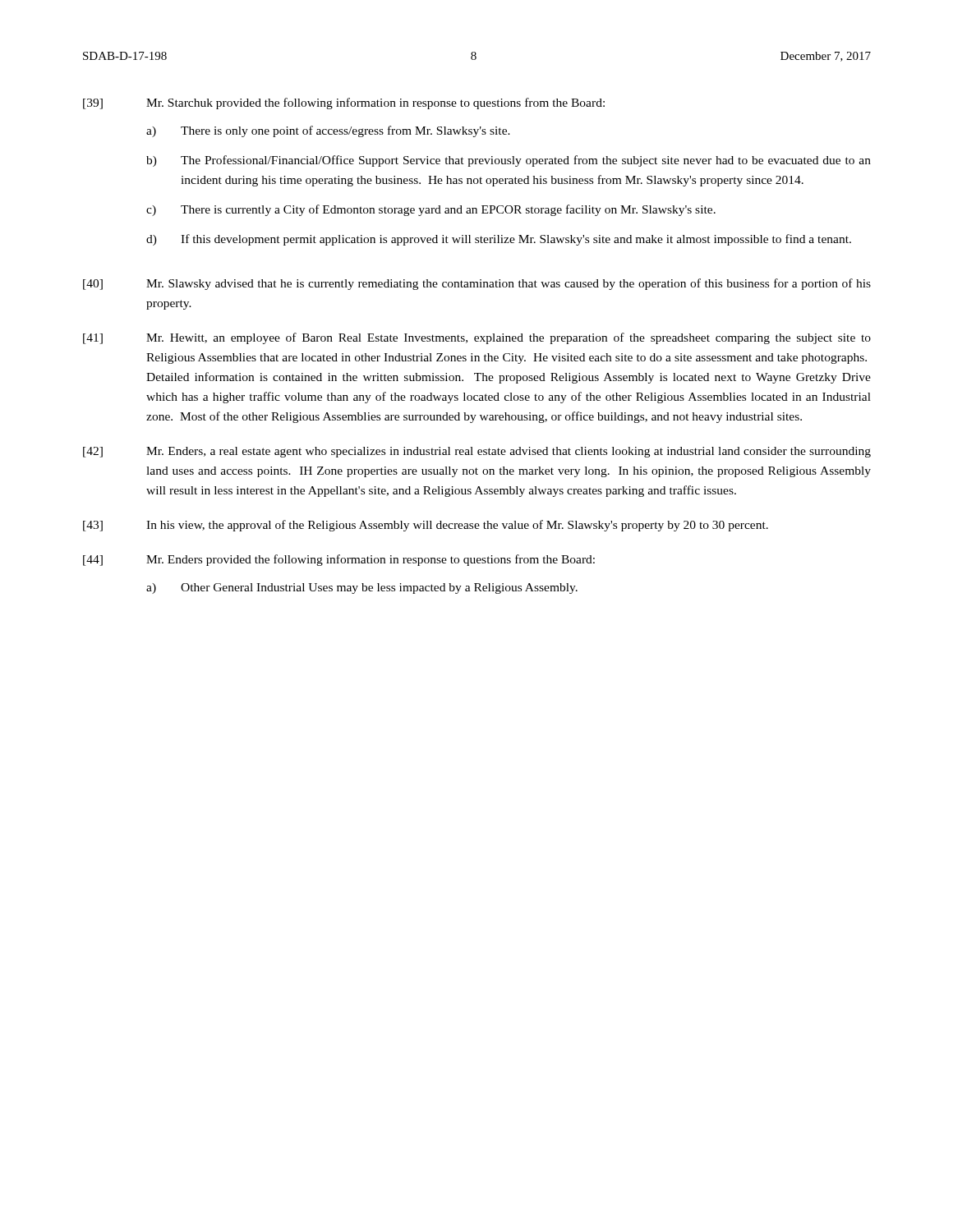
Task: Select the text block starting "[42] Mr. Enders, a real"
Action: click(476, 471)
